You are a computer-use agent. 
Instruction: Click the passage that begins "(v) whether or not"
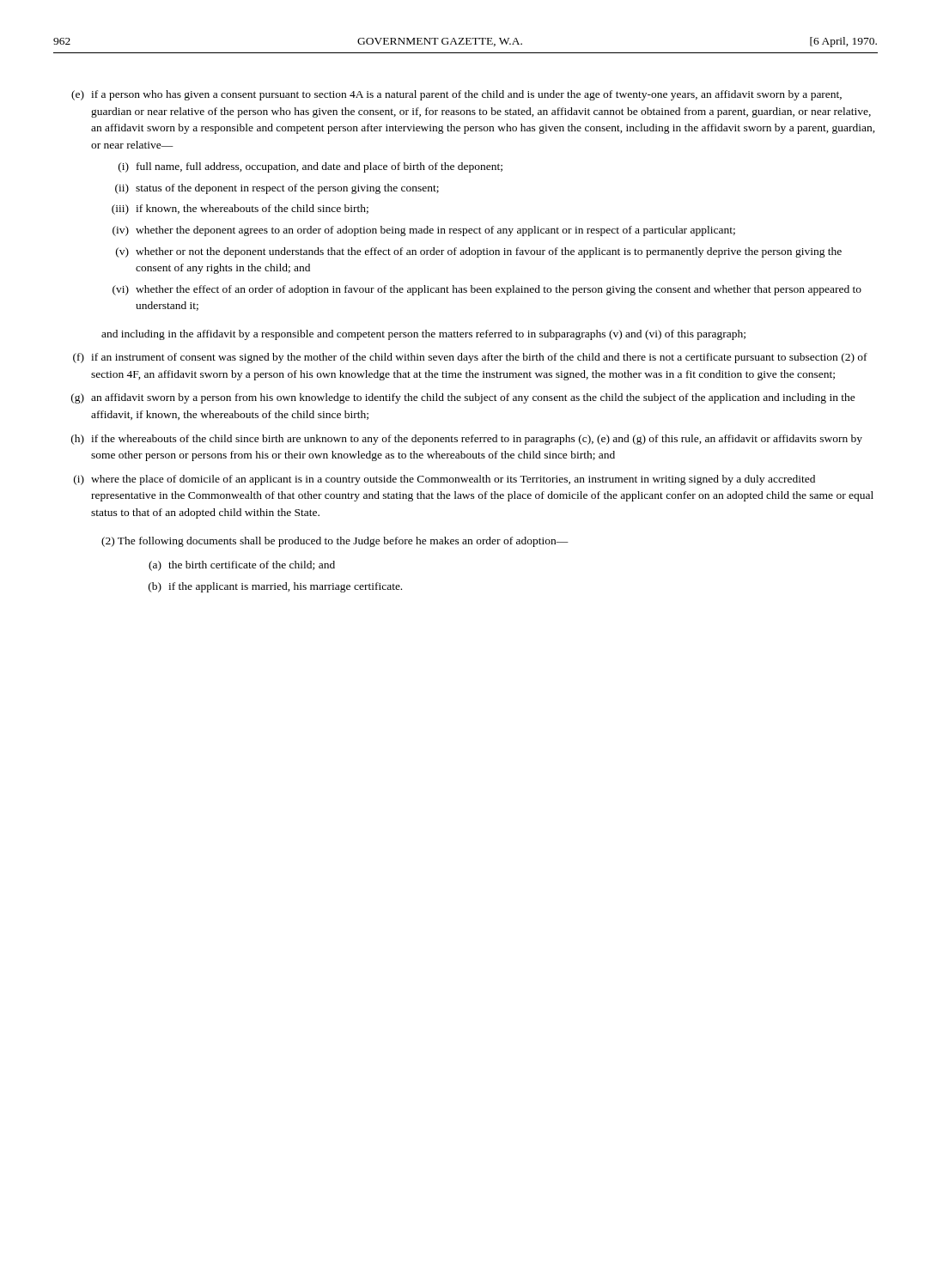pyautogui.click(x=484, y=259)
